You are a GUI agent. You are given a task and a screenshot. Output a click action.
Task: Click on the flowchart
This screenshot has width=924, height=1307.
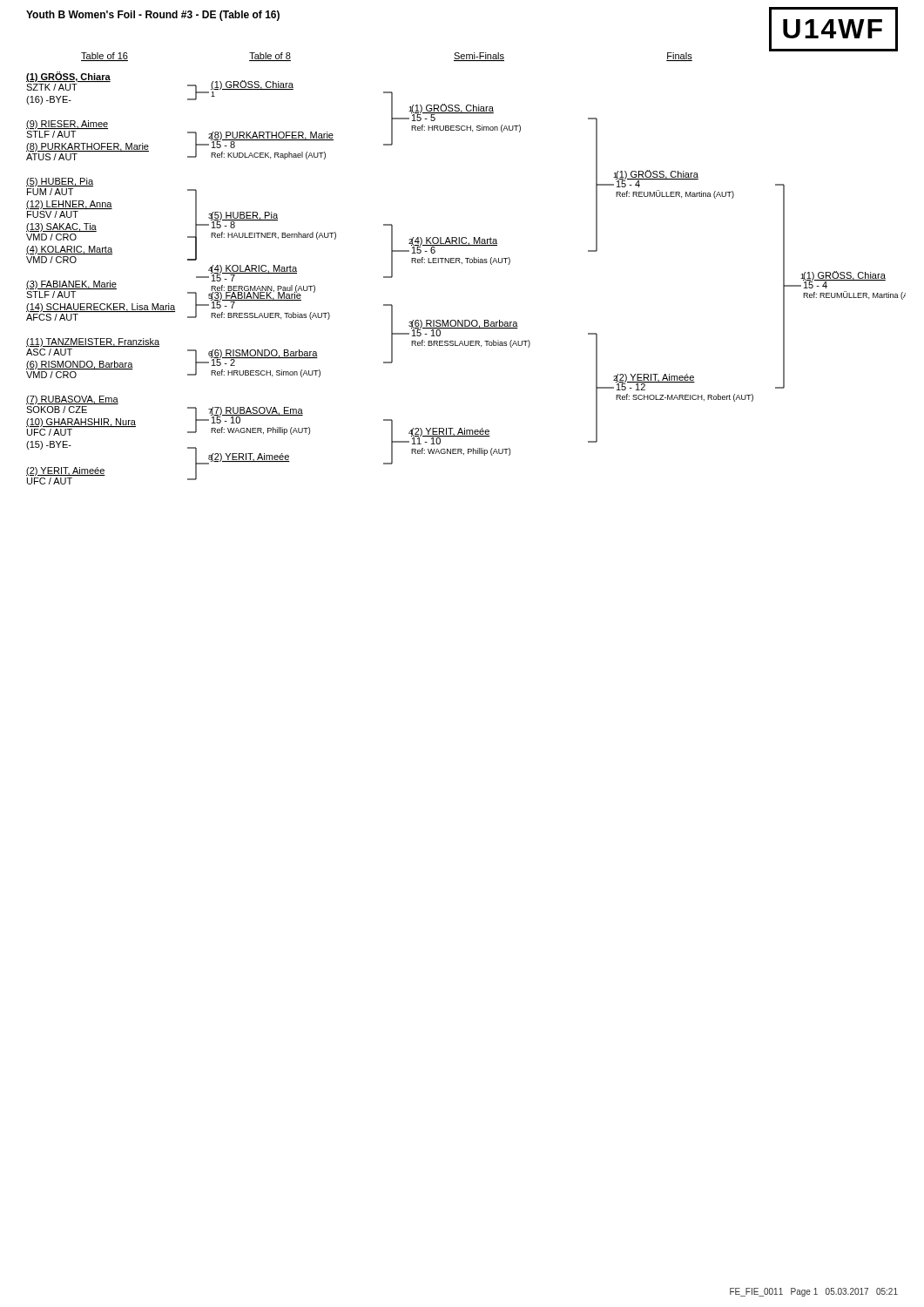click(462, 288)
